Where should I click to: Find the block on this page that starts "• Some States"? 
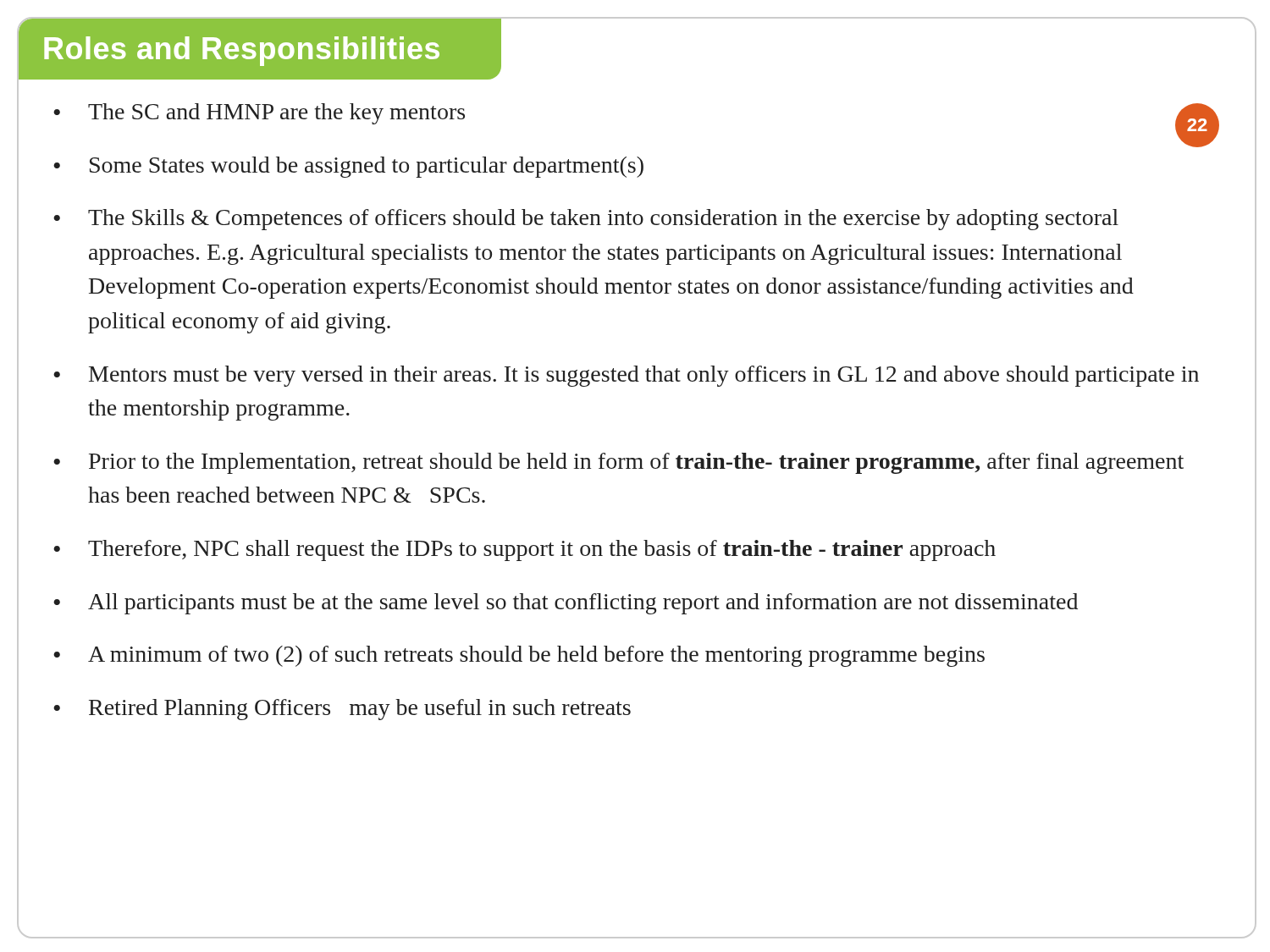tap(628, 165)
